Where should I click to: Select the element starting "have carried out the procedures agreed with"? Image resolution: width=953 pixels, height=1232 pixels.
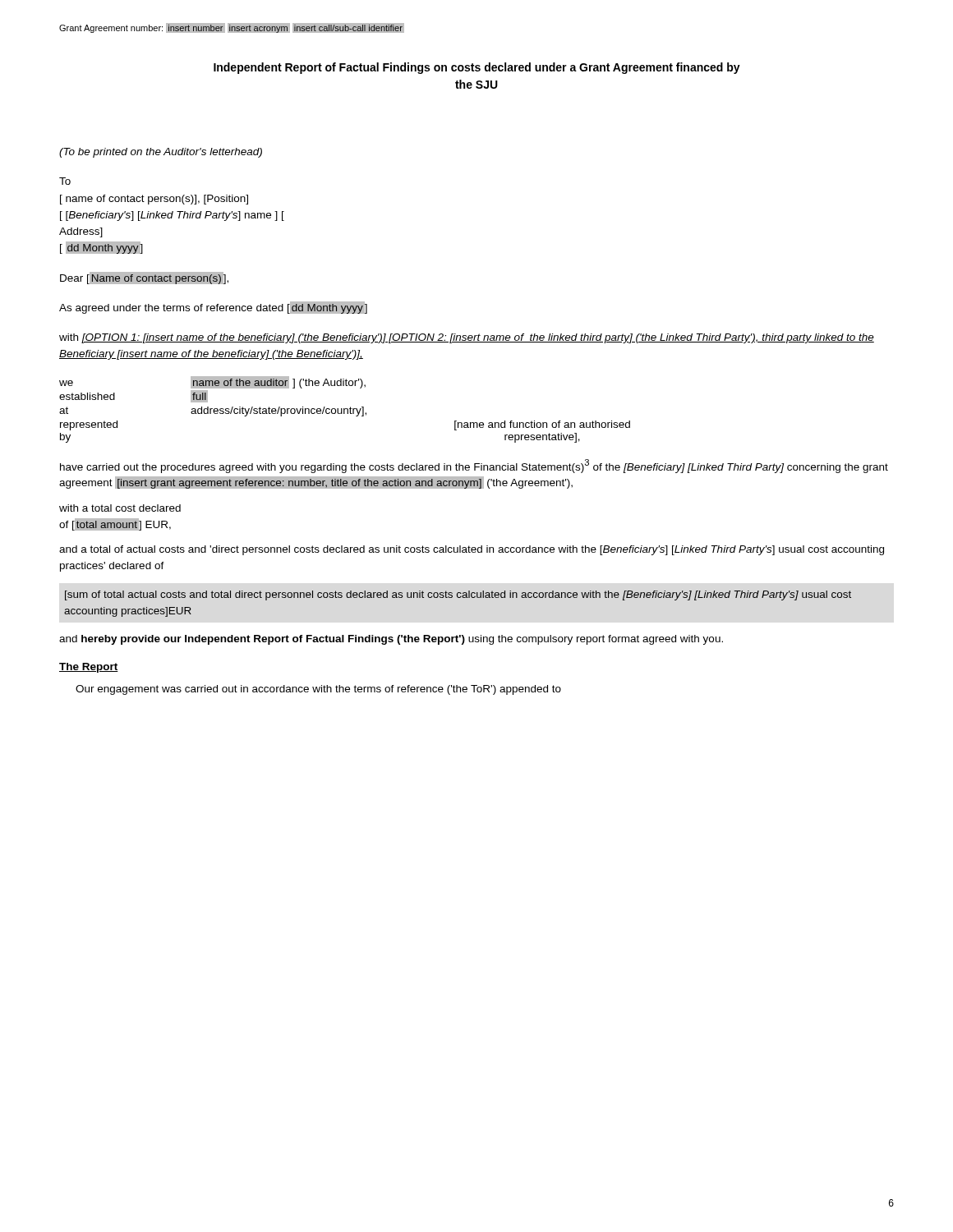click(x=476, y=474)
